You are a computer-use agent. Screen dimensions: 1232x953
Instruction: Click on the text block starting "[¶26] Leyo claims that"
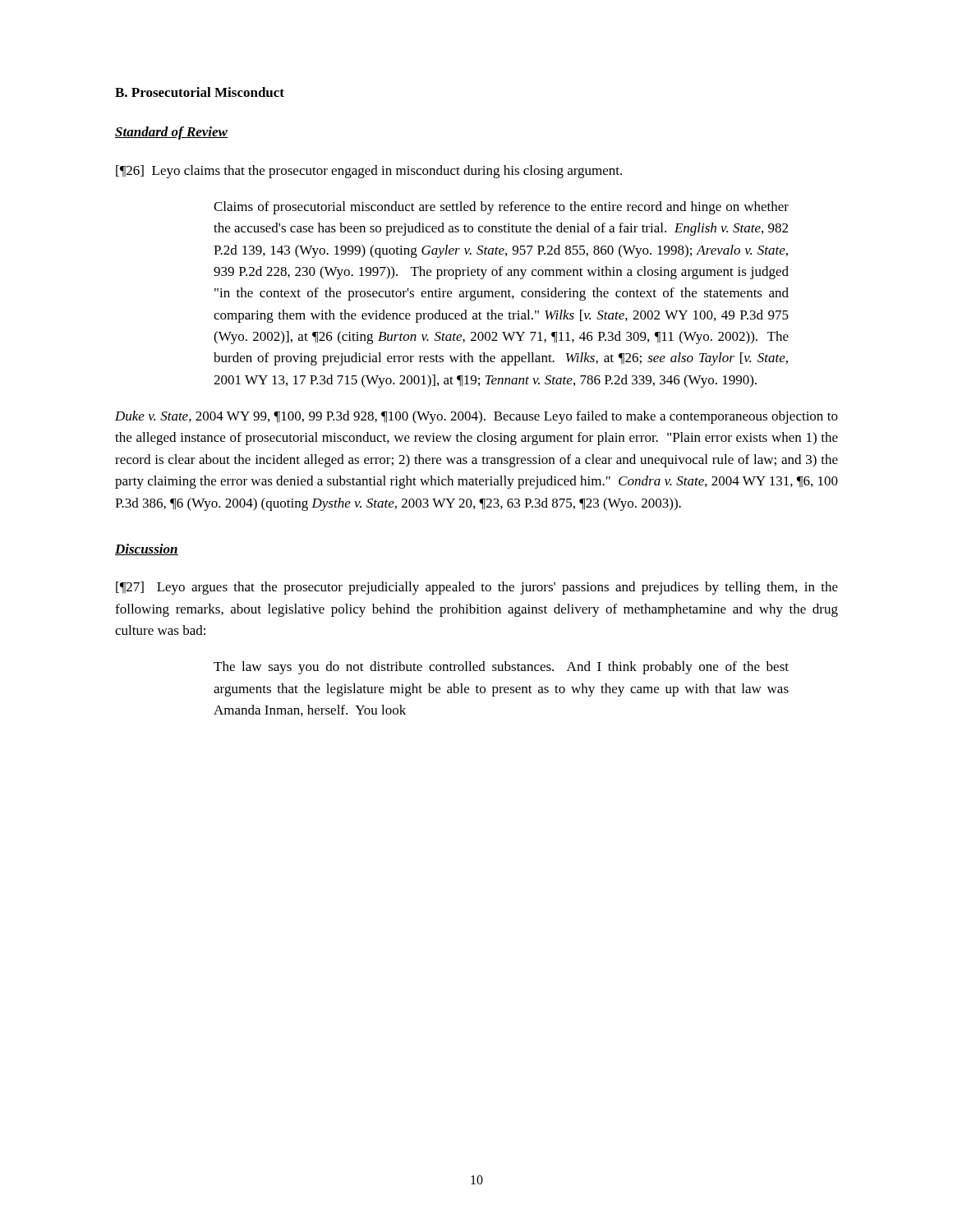pyautogui.click(x=369, y=170)
